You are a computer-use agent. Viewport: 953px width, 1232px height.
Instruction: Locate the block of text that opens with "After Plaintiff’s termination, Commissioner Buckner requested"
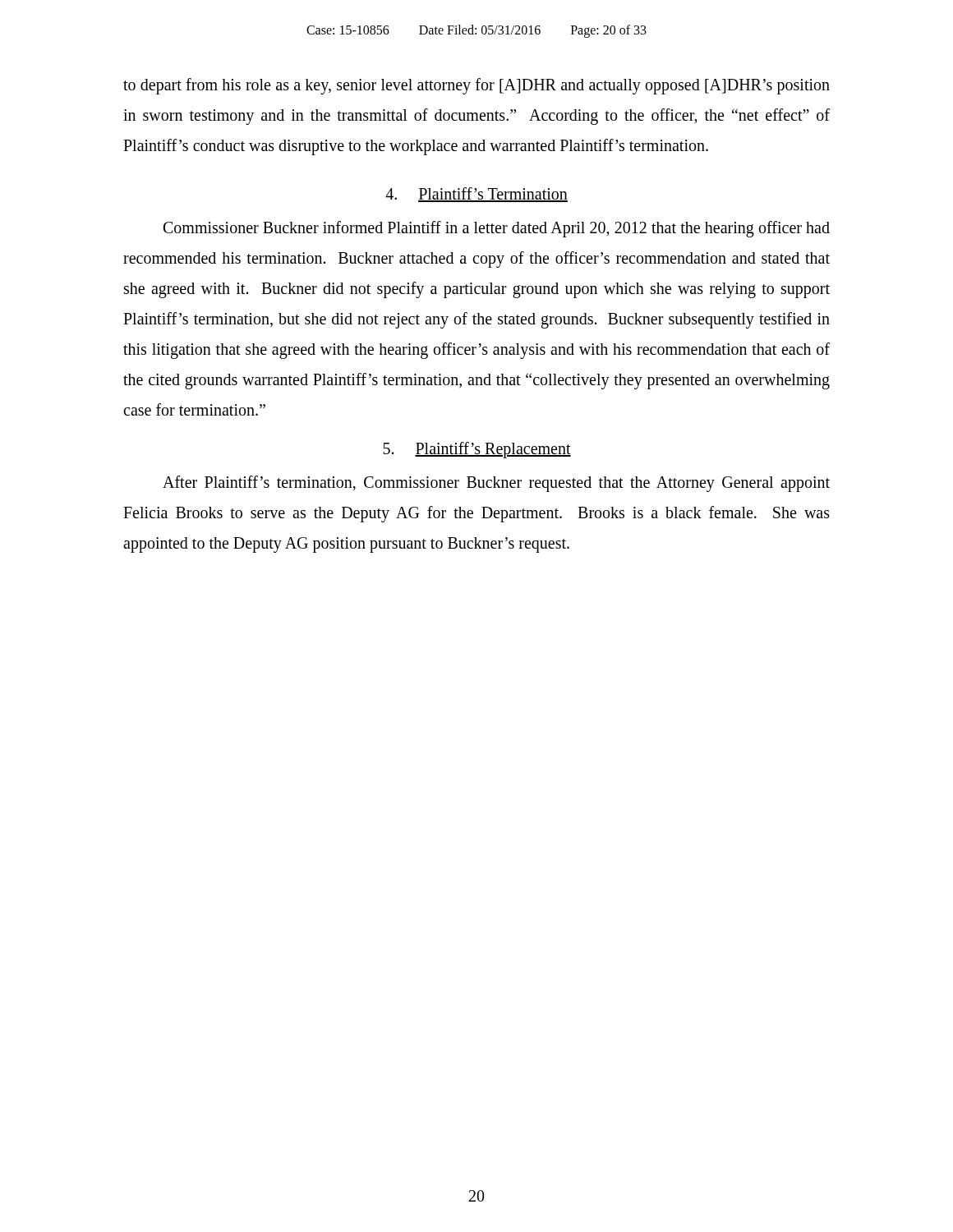point(476,513)
